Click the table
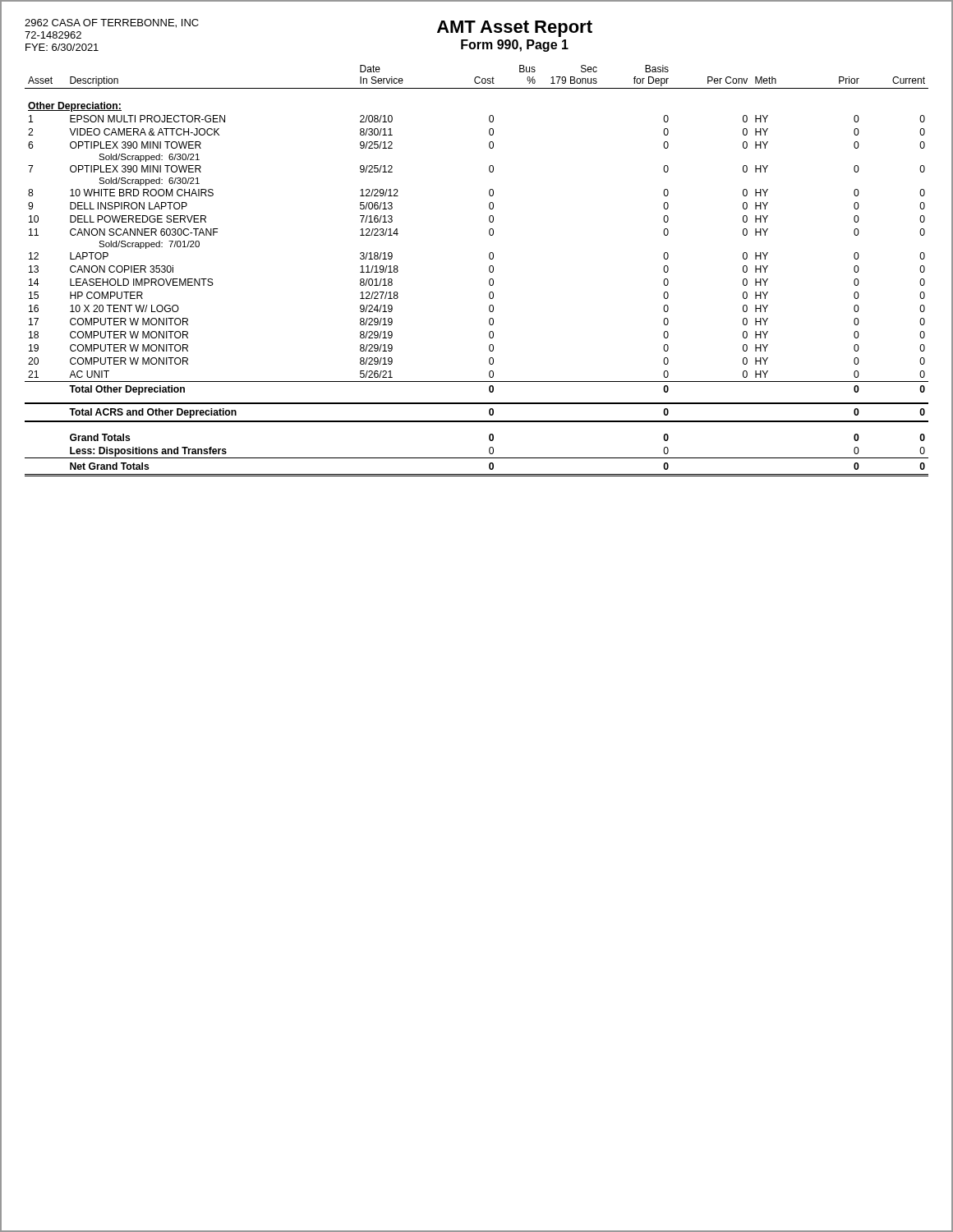 tap(476, 269)
